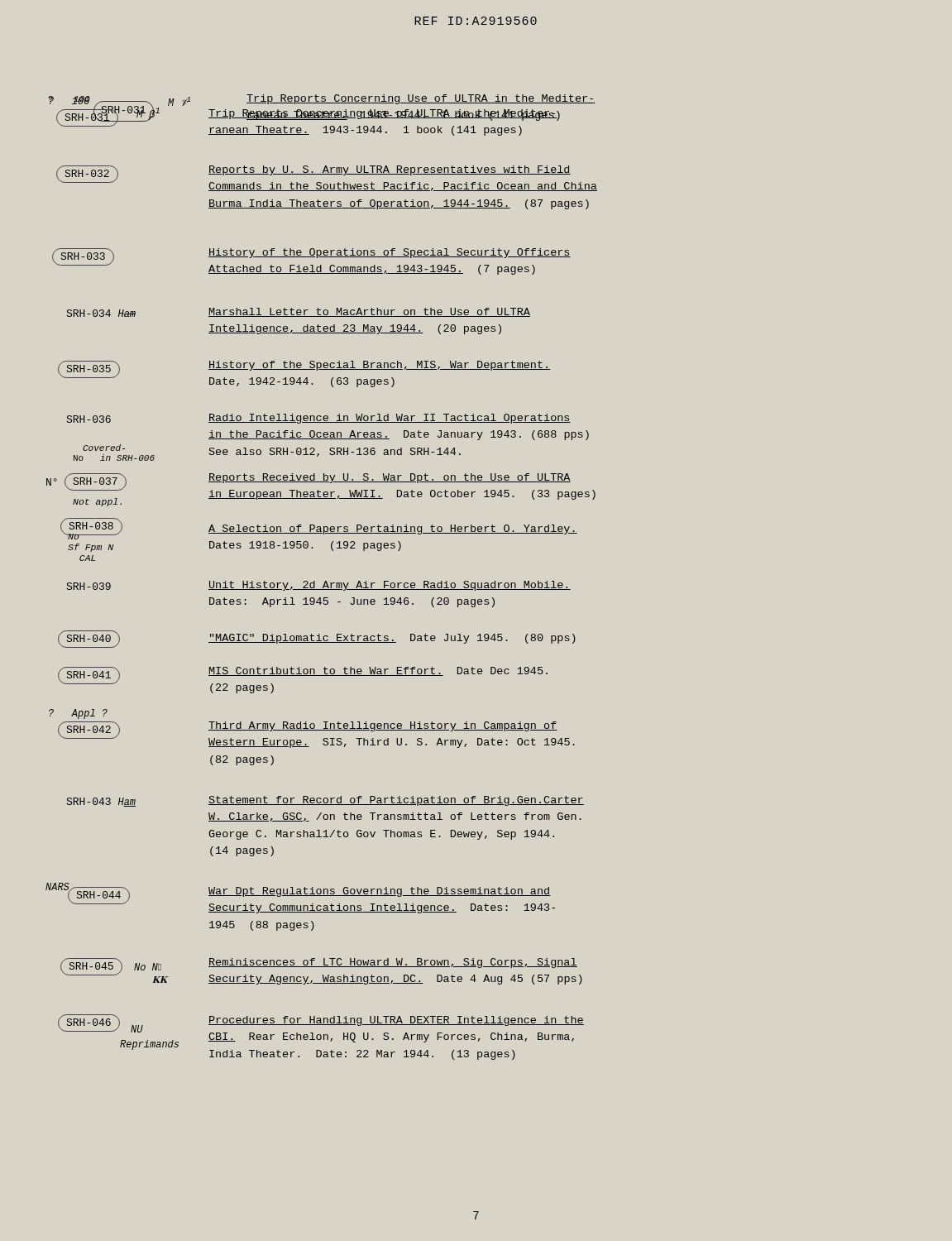This screenshot has width=952, height=1241.
Task: Click the passage that begins "Third Army Radio Intelligence History in"
Action: coord(393,743)
